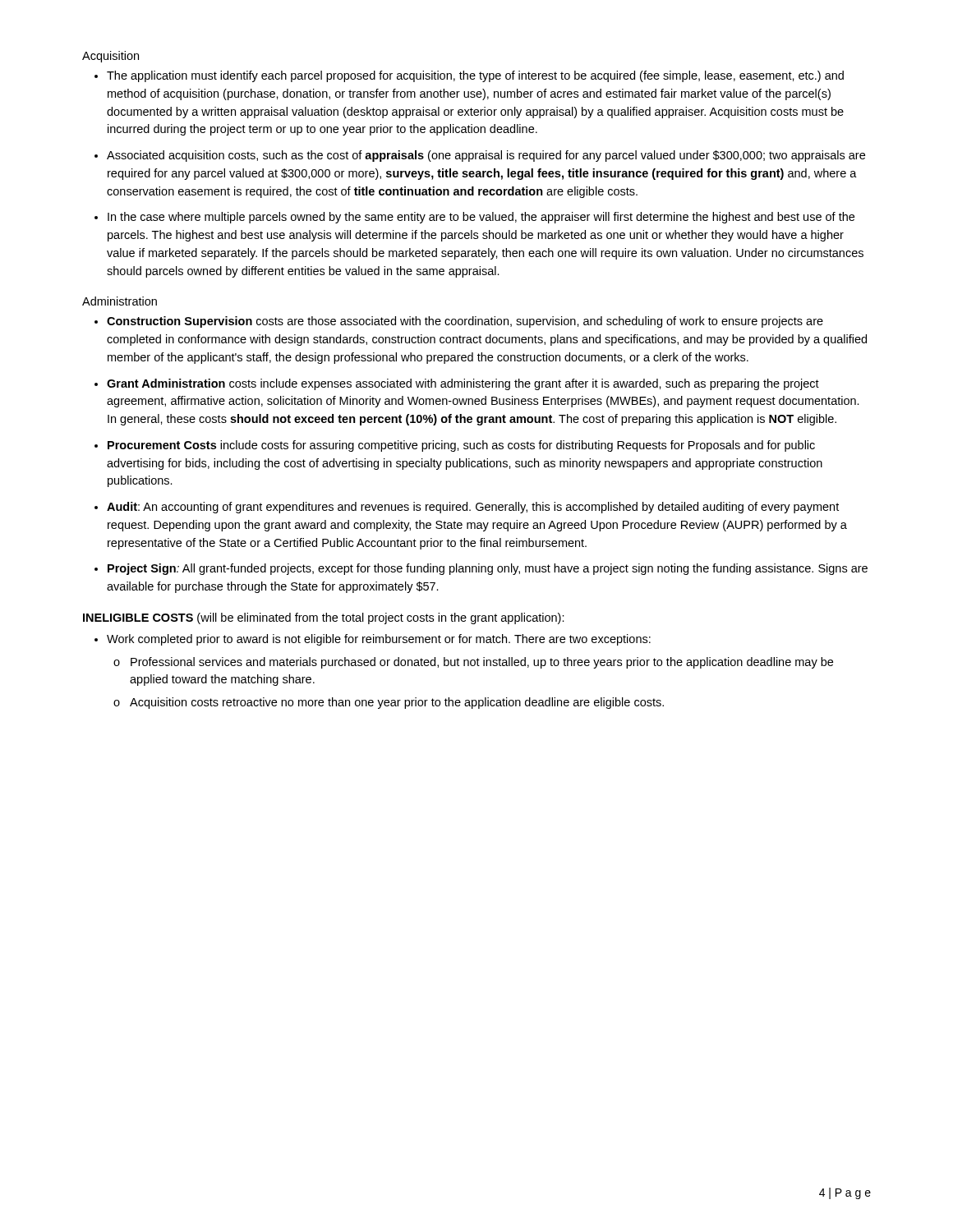Navigate to the passage starting "Audit: An accounting of grant expenditures and"
This screenshot has height=1232, width=953.
(x=489, y=525)
